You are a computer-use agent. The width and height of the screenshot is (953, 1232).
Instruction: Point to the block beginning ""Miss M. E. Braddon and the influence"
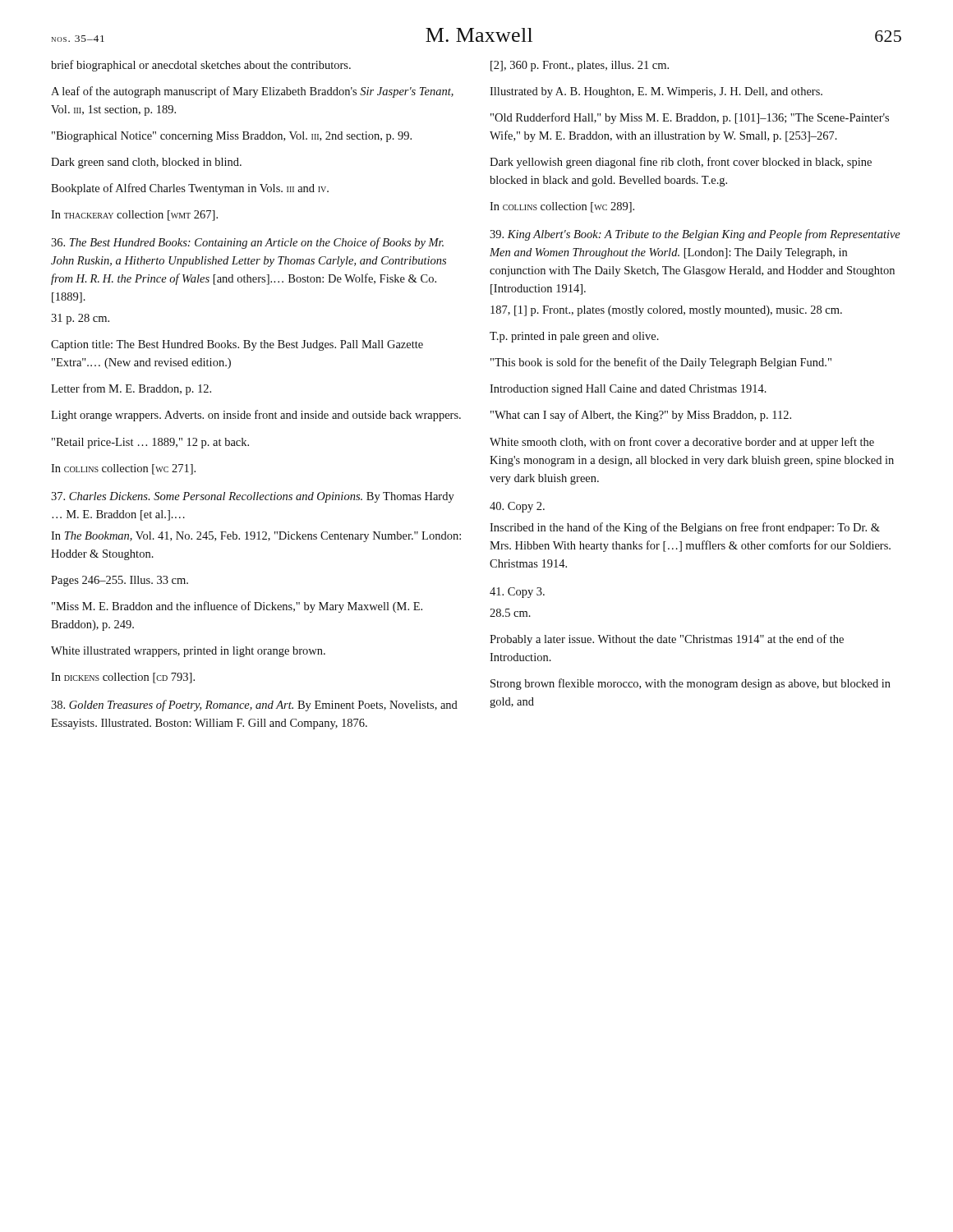237,615
